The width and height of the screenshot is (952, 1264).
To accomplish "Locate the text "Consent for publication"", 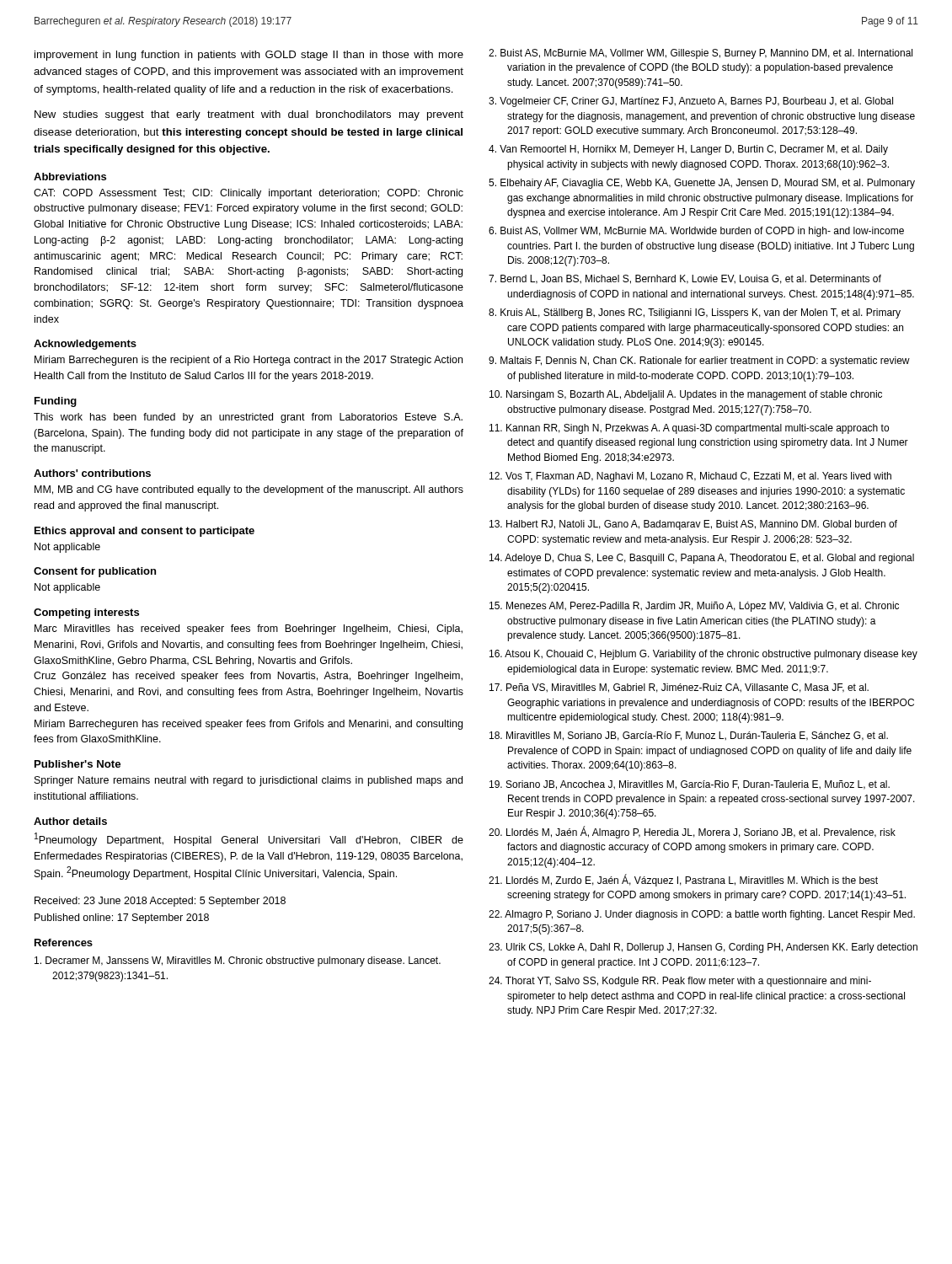I will tap(95, 571).
